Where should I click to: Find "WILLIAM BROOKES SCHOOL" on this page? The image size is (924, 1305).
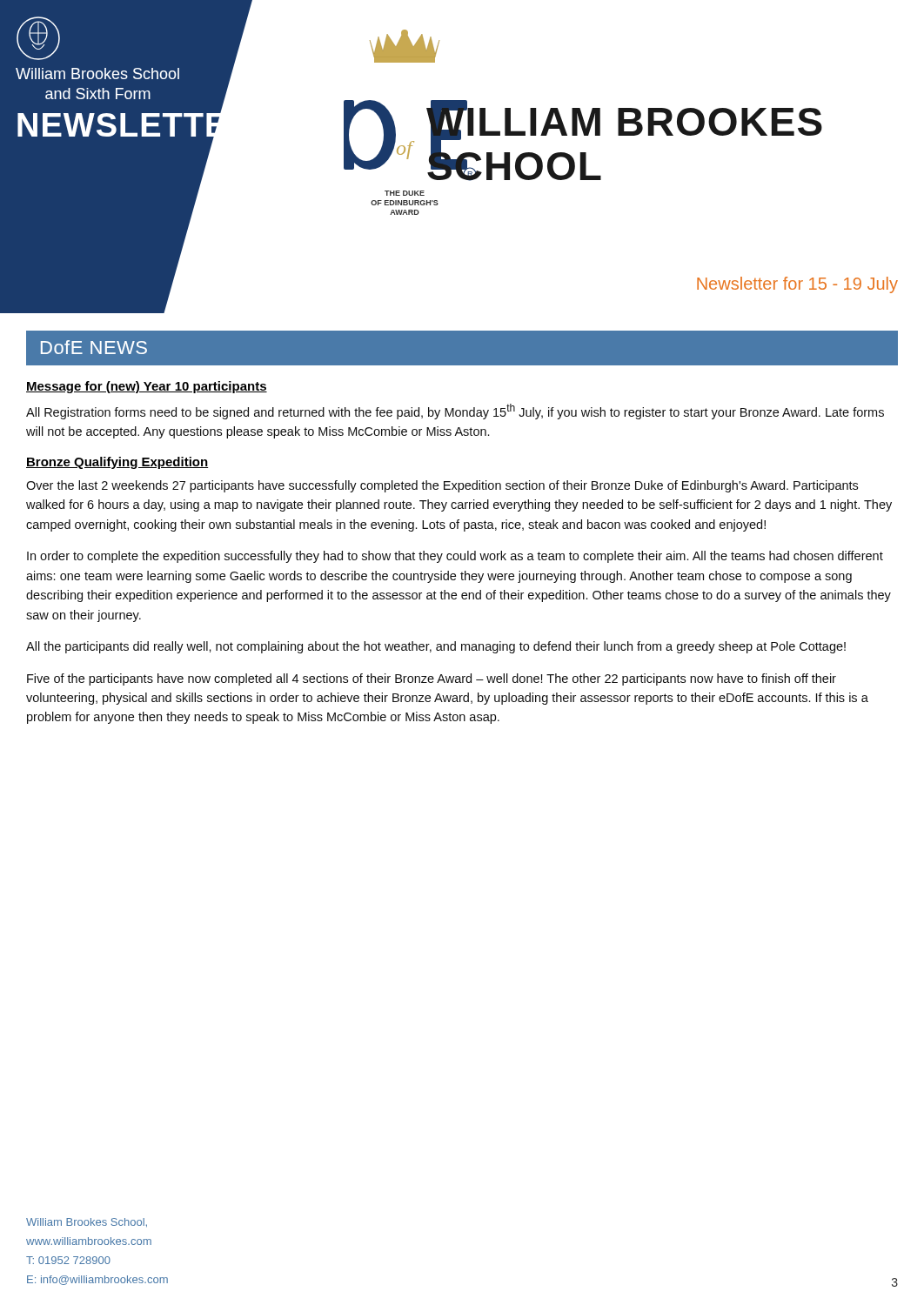click(662, 144)
